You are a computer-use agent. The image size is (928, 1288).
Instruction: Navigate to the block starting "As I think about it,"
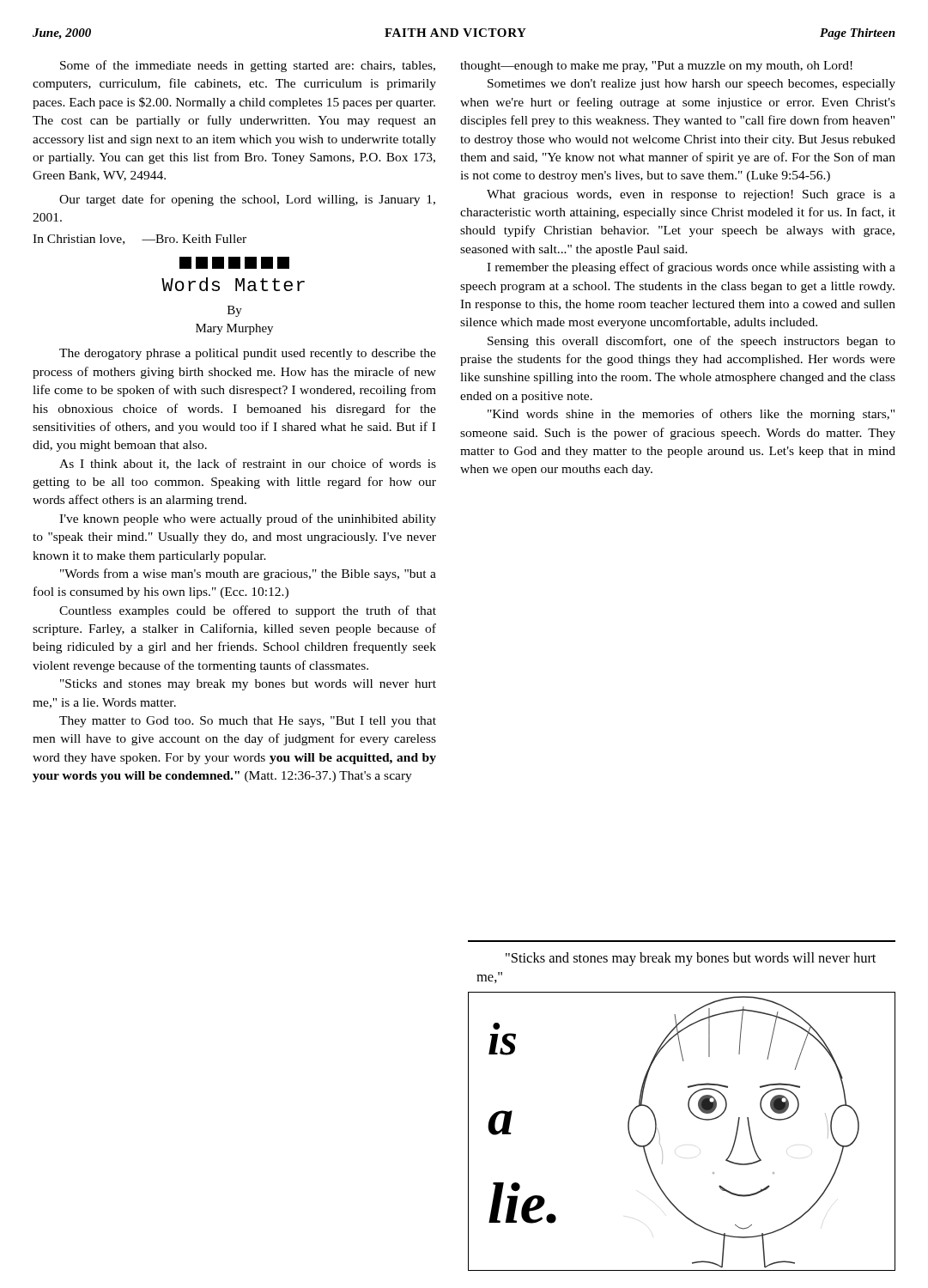point(234,482)
